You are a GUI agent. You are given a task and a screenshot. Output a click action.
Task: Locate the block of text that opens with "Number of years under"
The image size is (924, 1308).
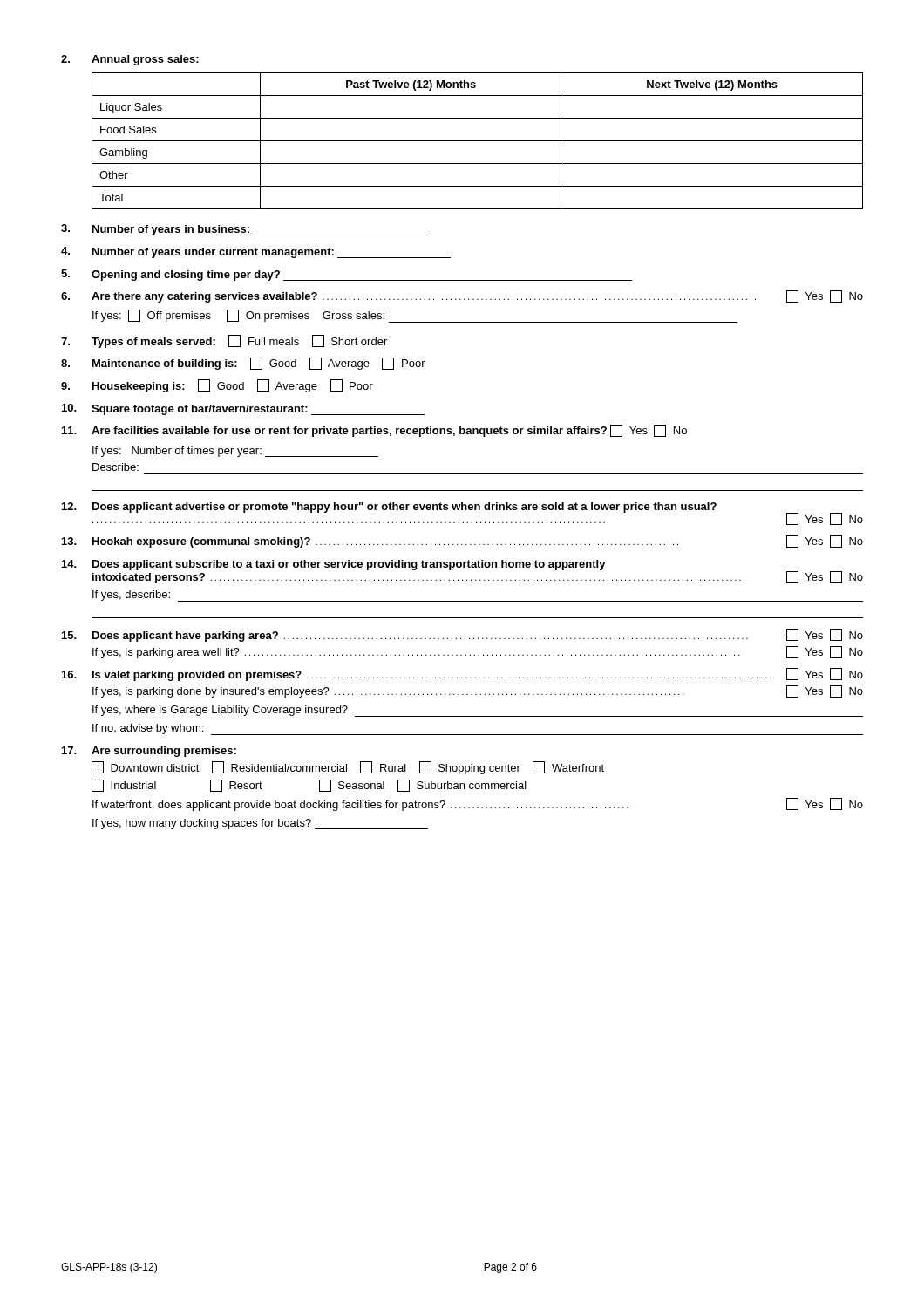click(x=256, y=252)
